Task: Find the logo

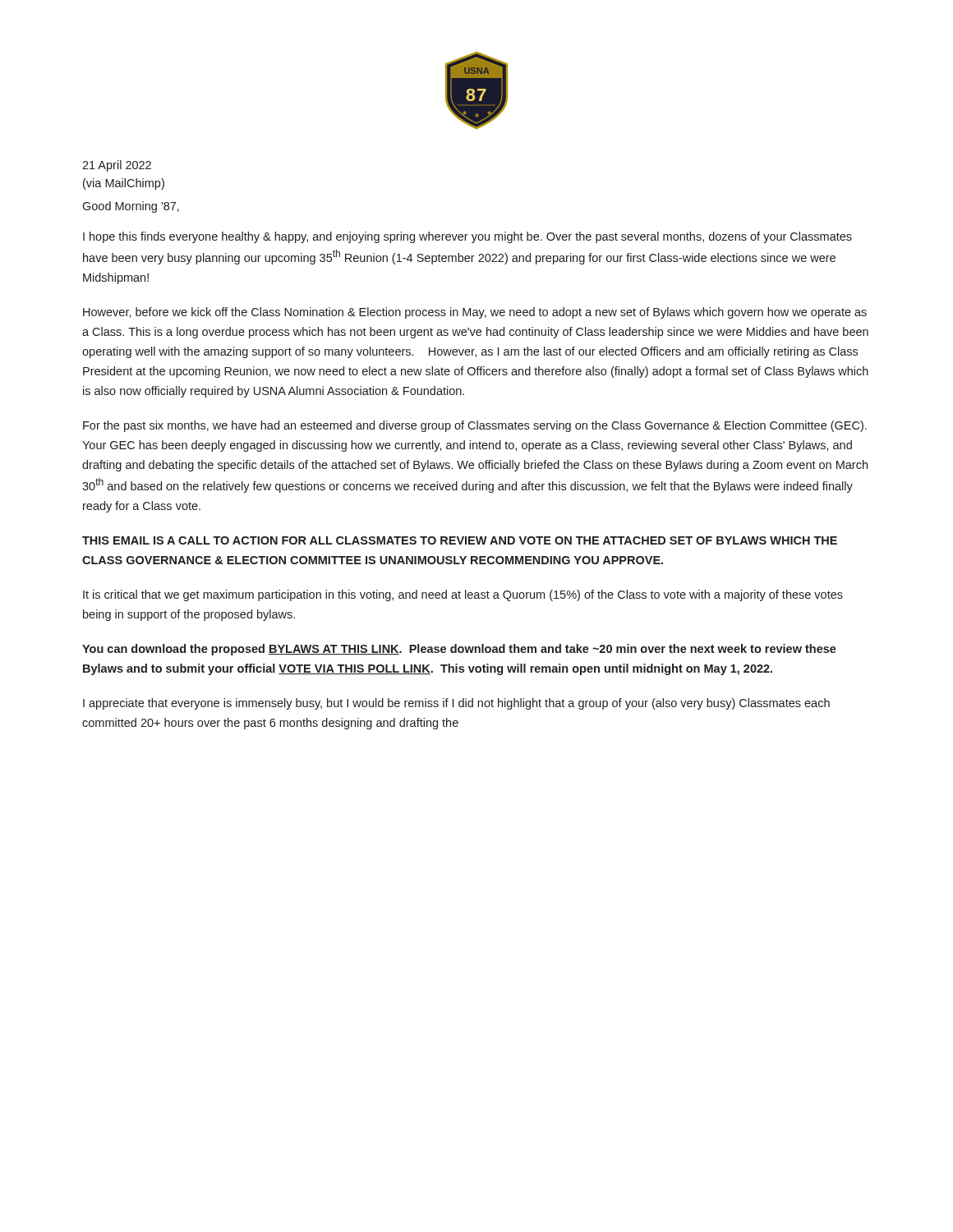Action: pyautogui.click(x=476, y=92)
